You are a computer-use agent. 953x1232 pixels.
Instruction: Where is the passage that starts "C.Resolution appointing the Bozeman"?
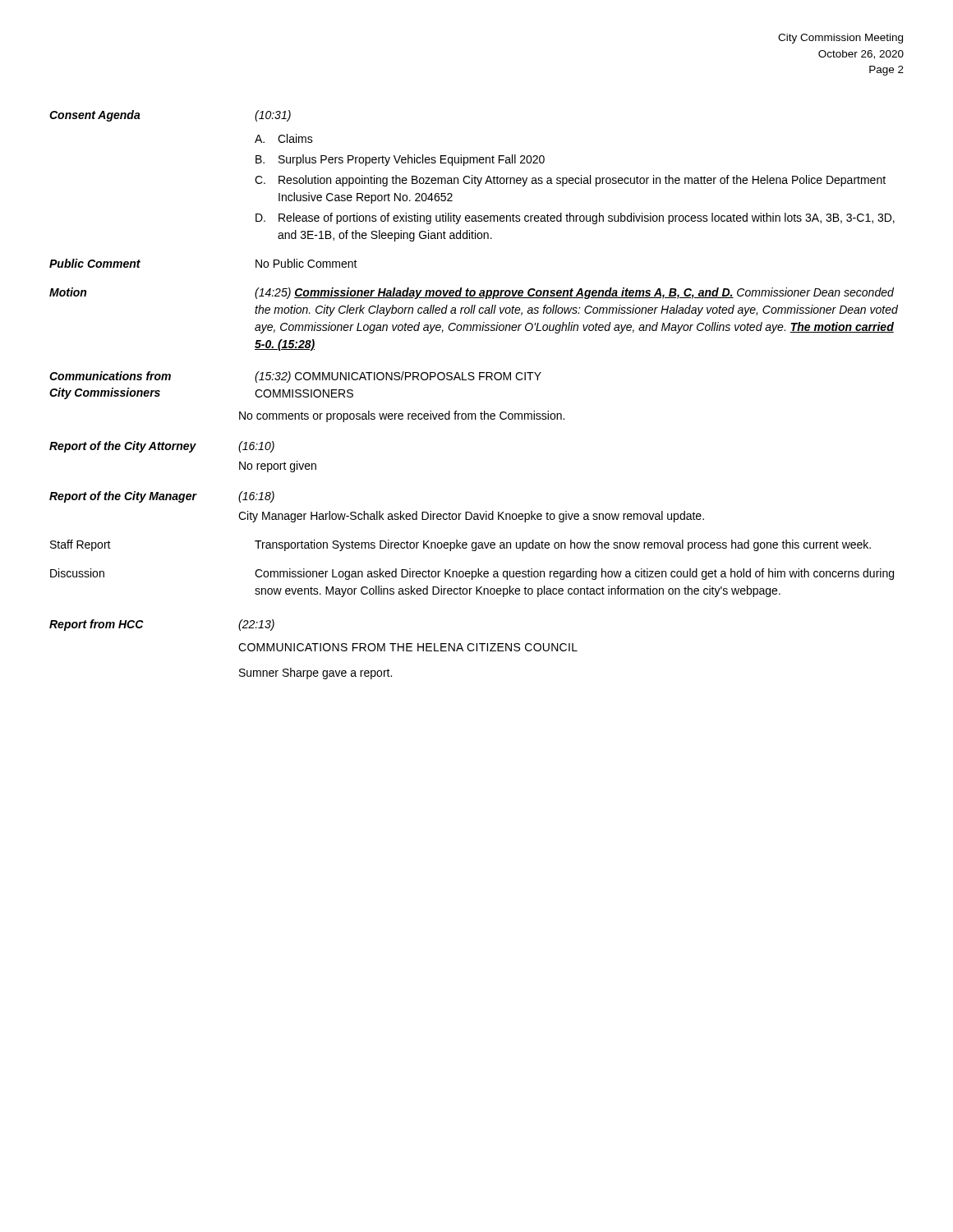click(579, 189)
